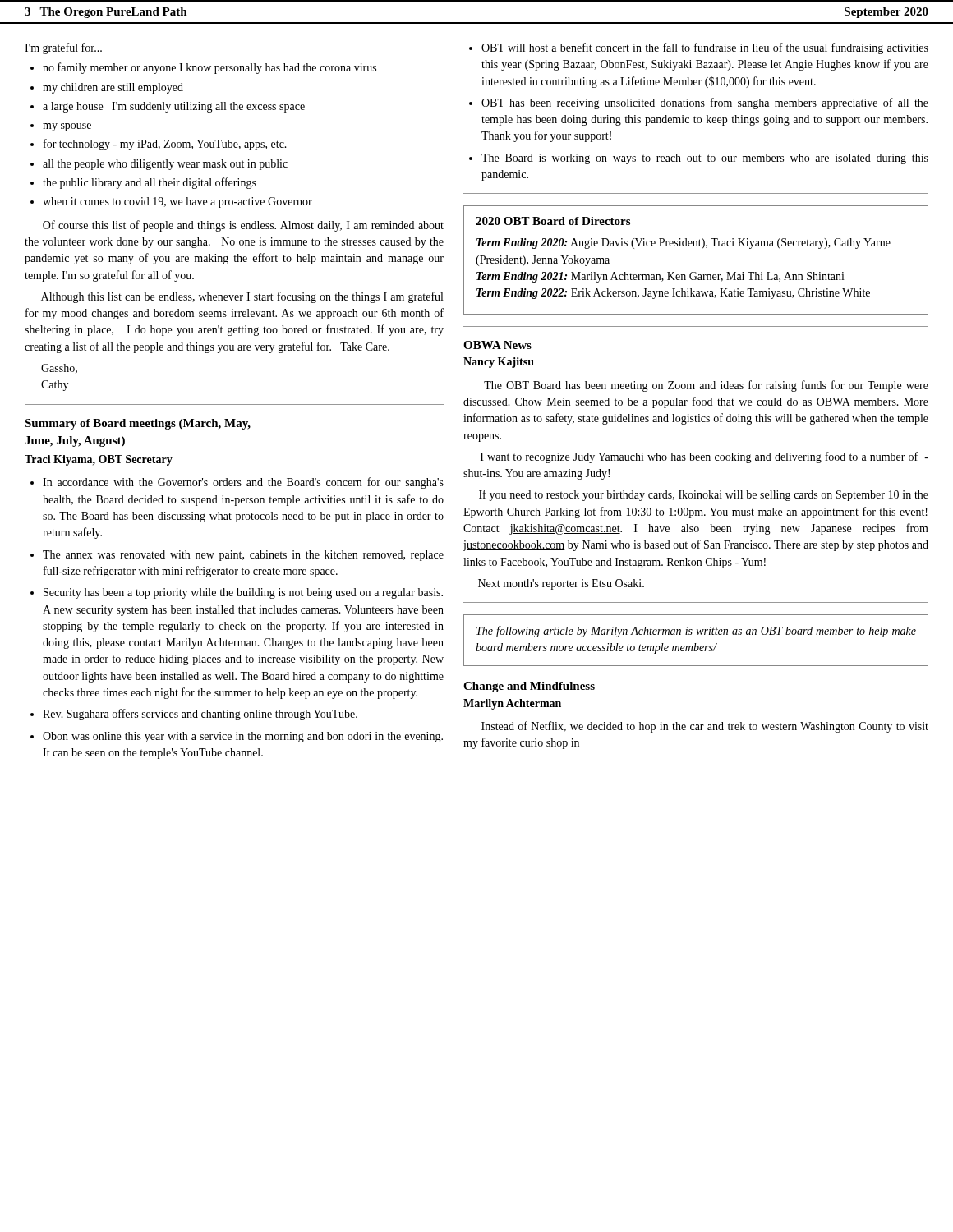The width and height of the screenshot is (953, 1232).
Task: Where does it say "OBWA News"?
Action: pos(497,345)
